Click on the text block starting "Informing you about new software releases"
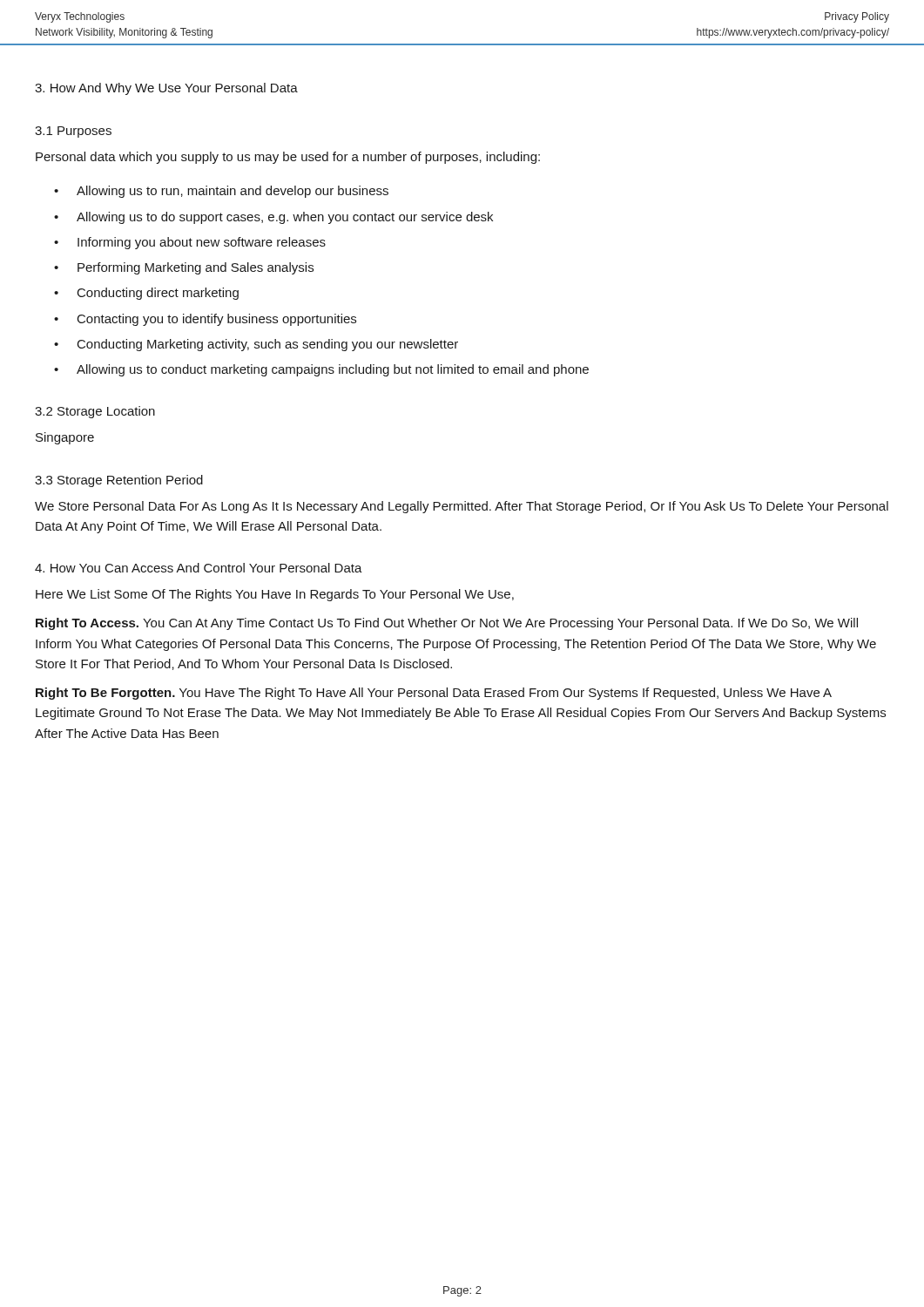 (201, 242)
